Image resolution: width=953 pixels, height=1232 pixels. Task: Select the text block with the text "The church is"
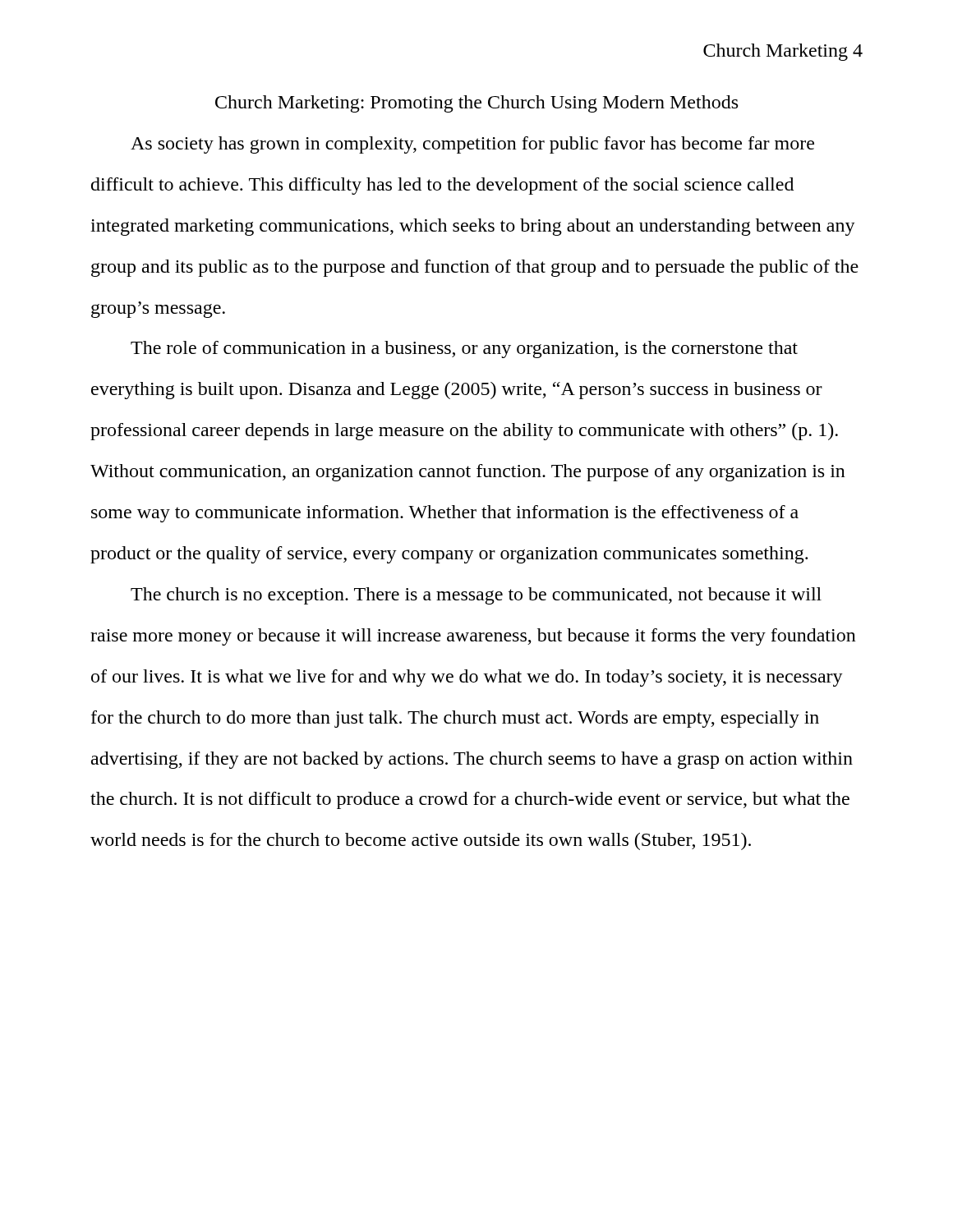473,717
